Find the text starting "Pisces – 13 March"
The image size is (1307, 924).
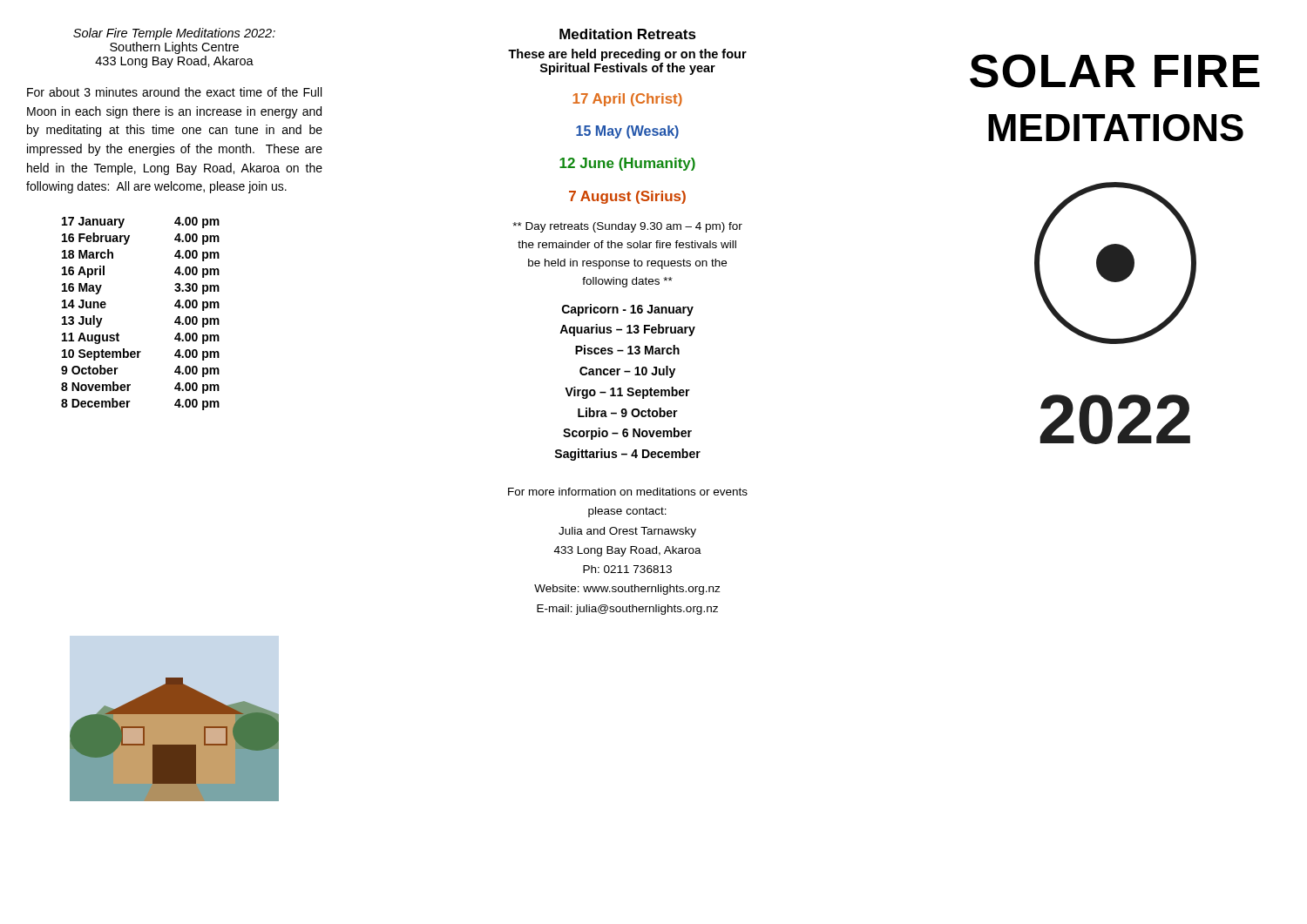[627, 350]
